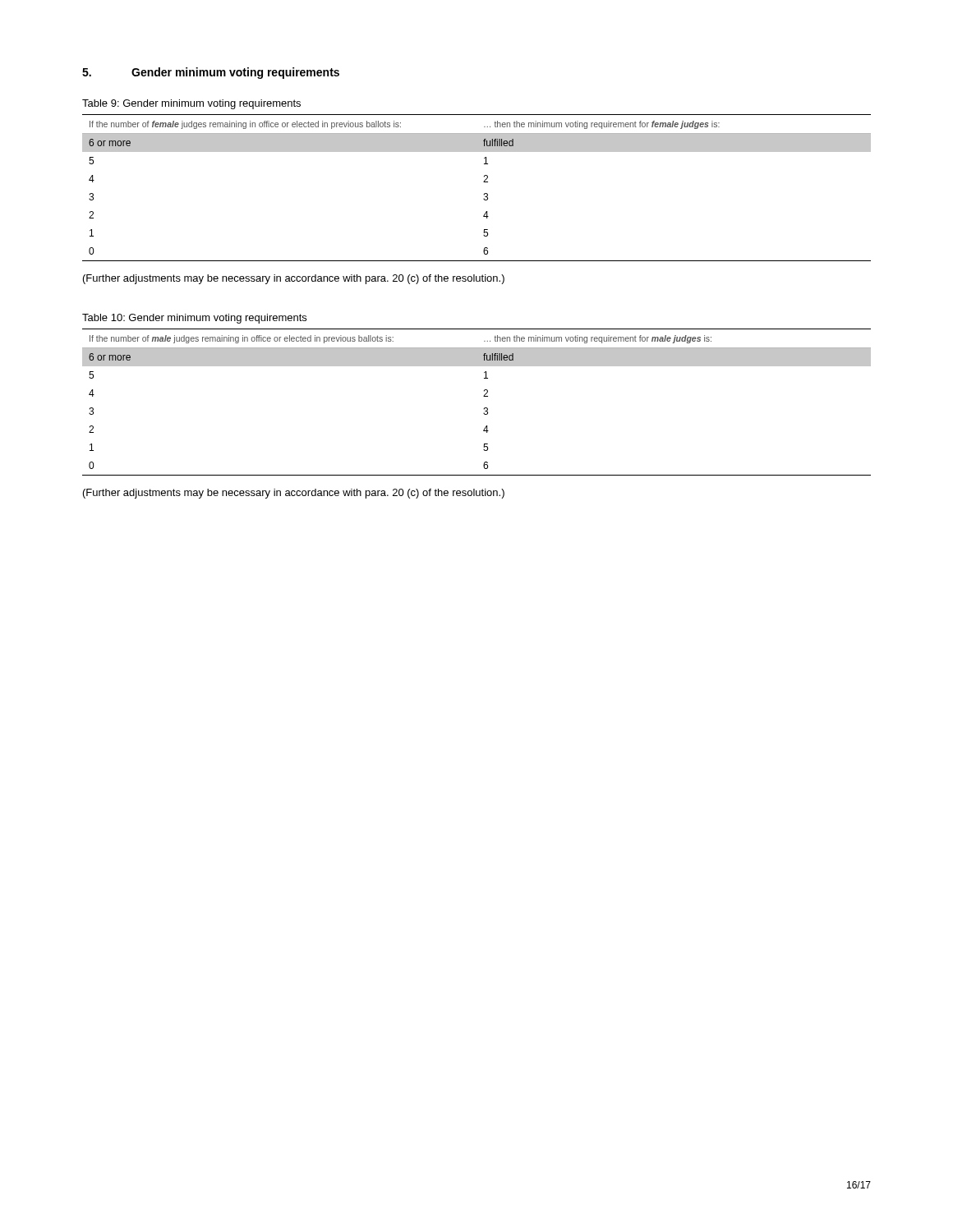Locate the text block starting "Table 9: Gender minimum voting requirements"
This screenshot has height=1232, width=953.
(x=192, y=103)
